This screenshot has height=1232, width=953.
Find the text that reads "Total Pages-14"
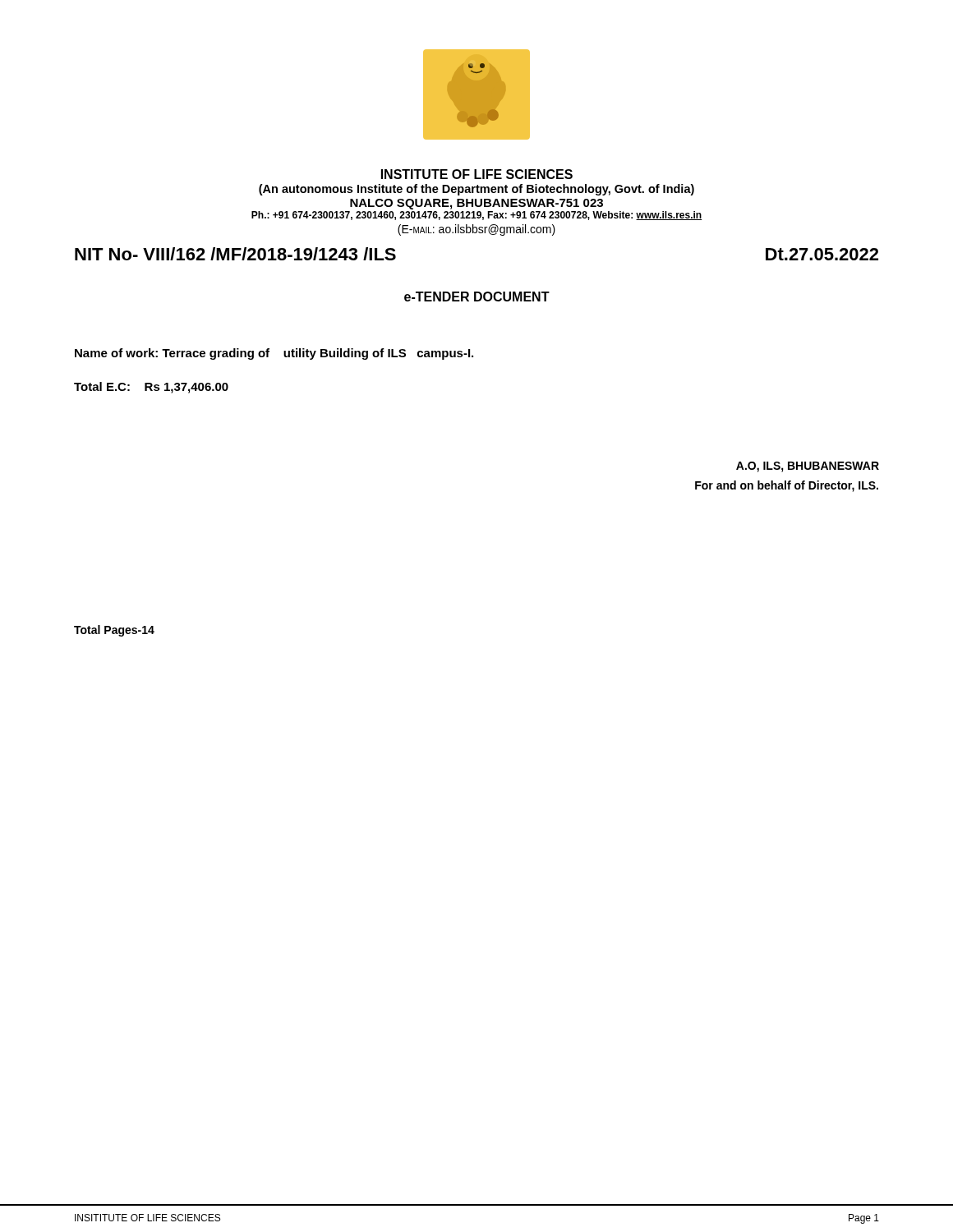114,630
